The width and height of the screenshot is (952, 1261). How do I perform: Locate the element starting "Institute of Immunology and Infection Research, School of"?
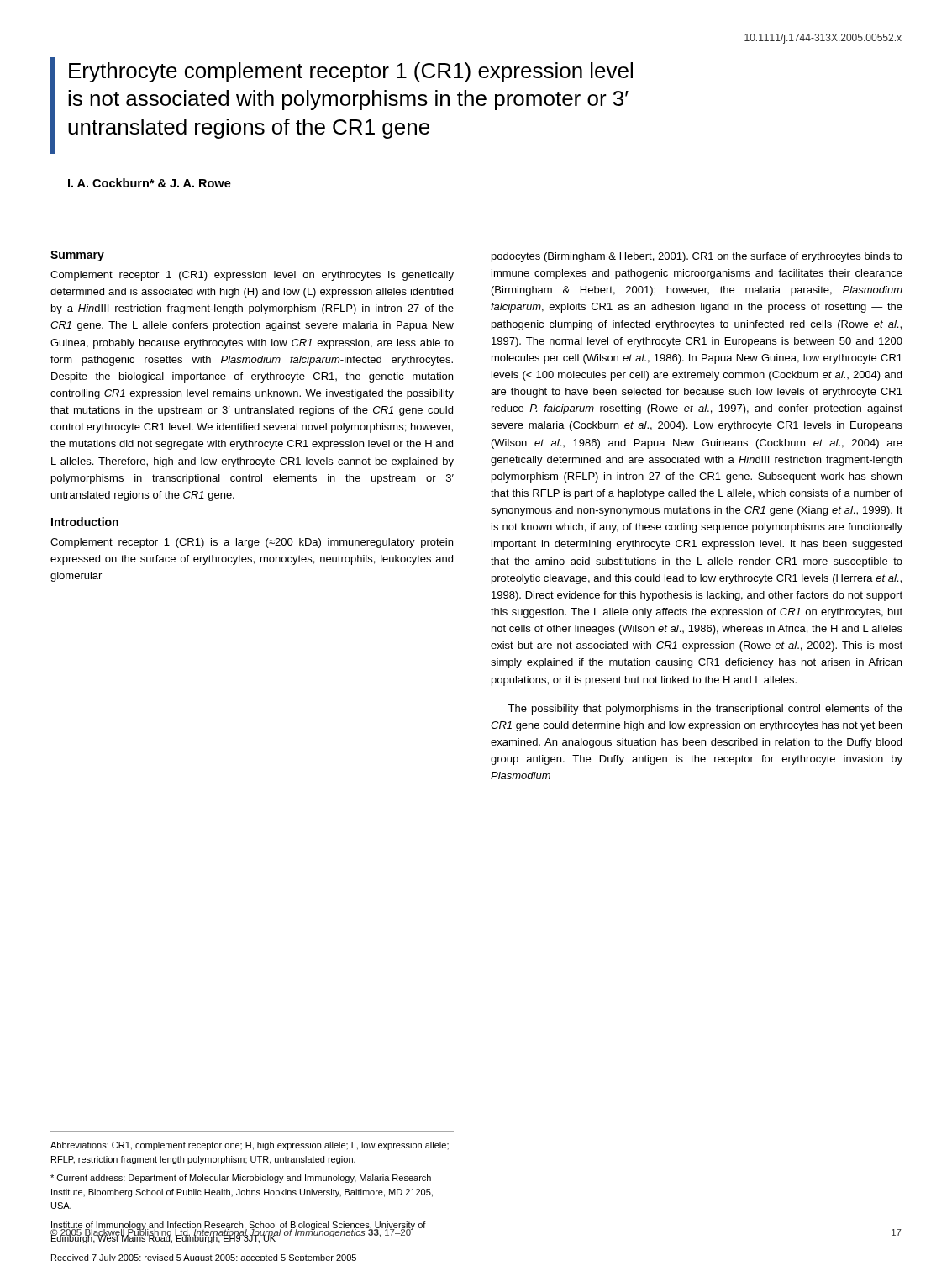tap(238, 1231)
